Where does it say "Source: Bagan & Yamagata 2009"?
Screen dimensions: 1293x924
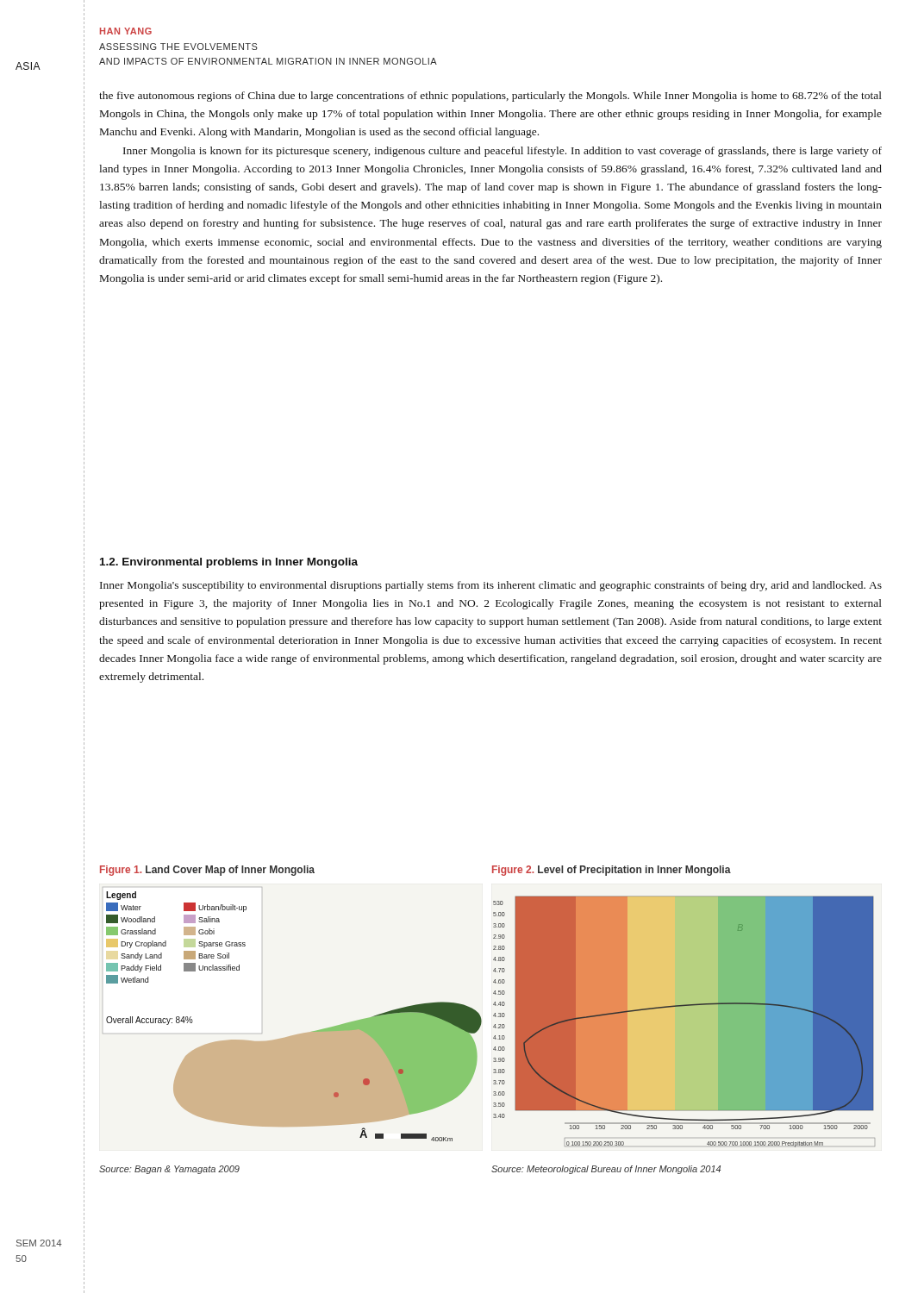[x=169, y=1168]
